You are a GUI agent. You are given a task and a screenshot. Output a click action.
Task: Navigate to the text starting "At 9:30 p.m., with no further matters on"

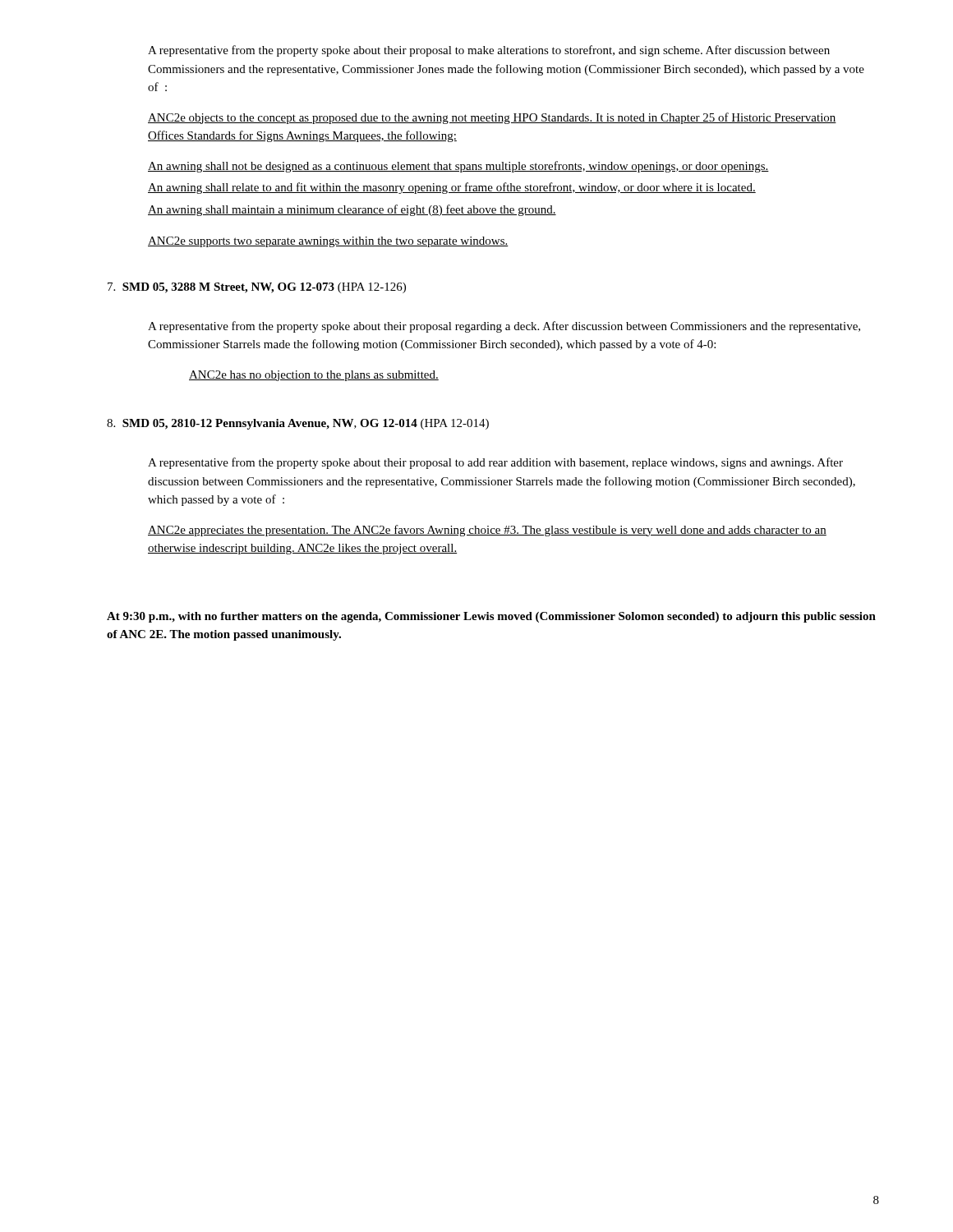tap(491, 625)
